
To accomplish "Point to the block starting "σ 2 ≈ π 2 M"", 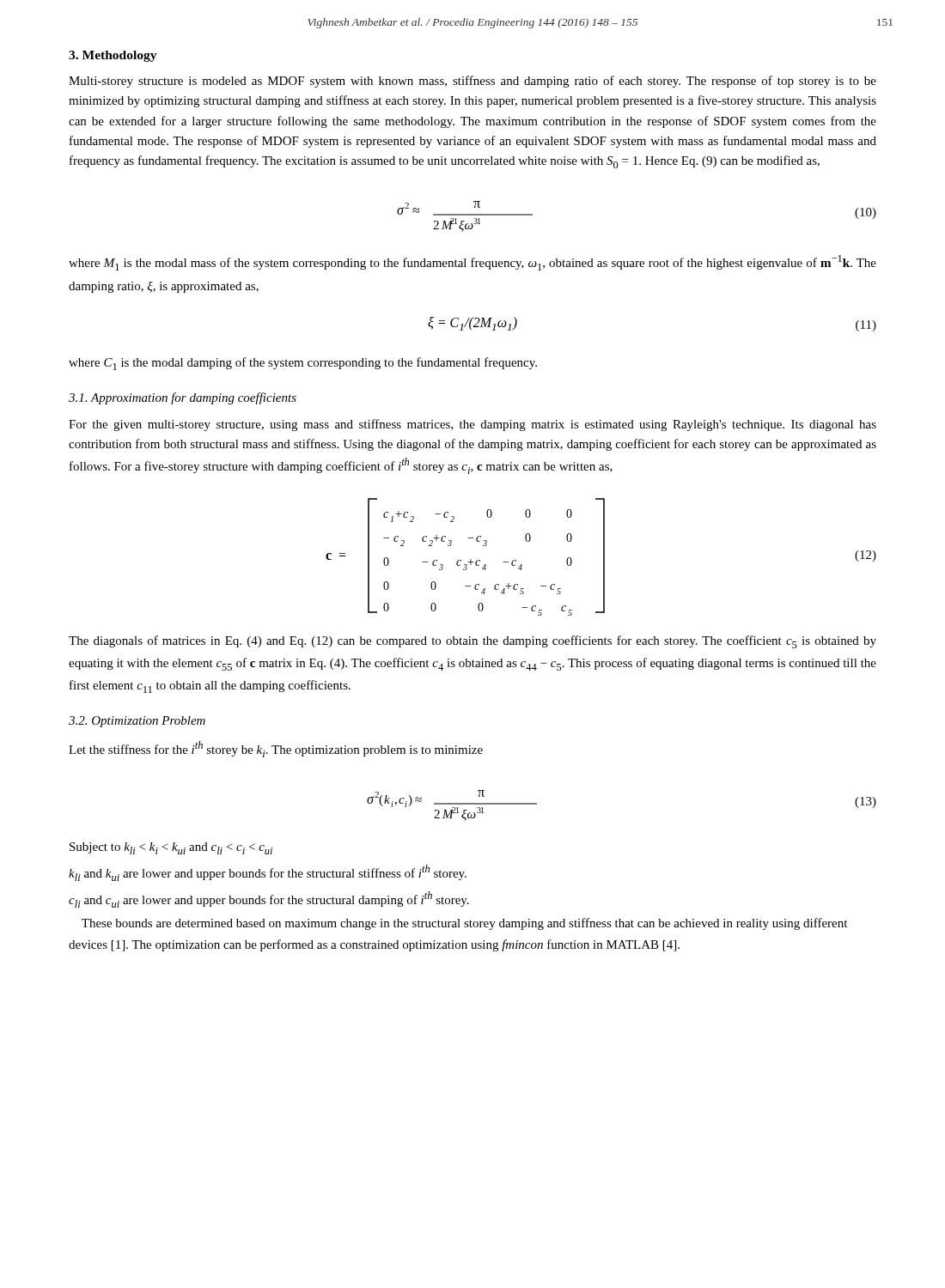I will pyautogui.click(x=472, y=212).
